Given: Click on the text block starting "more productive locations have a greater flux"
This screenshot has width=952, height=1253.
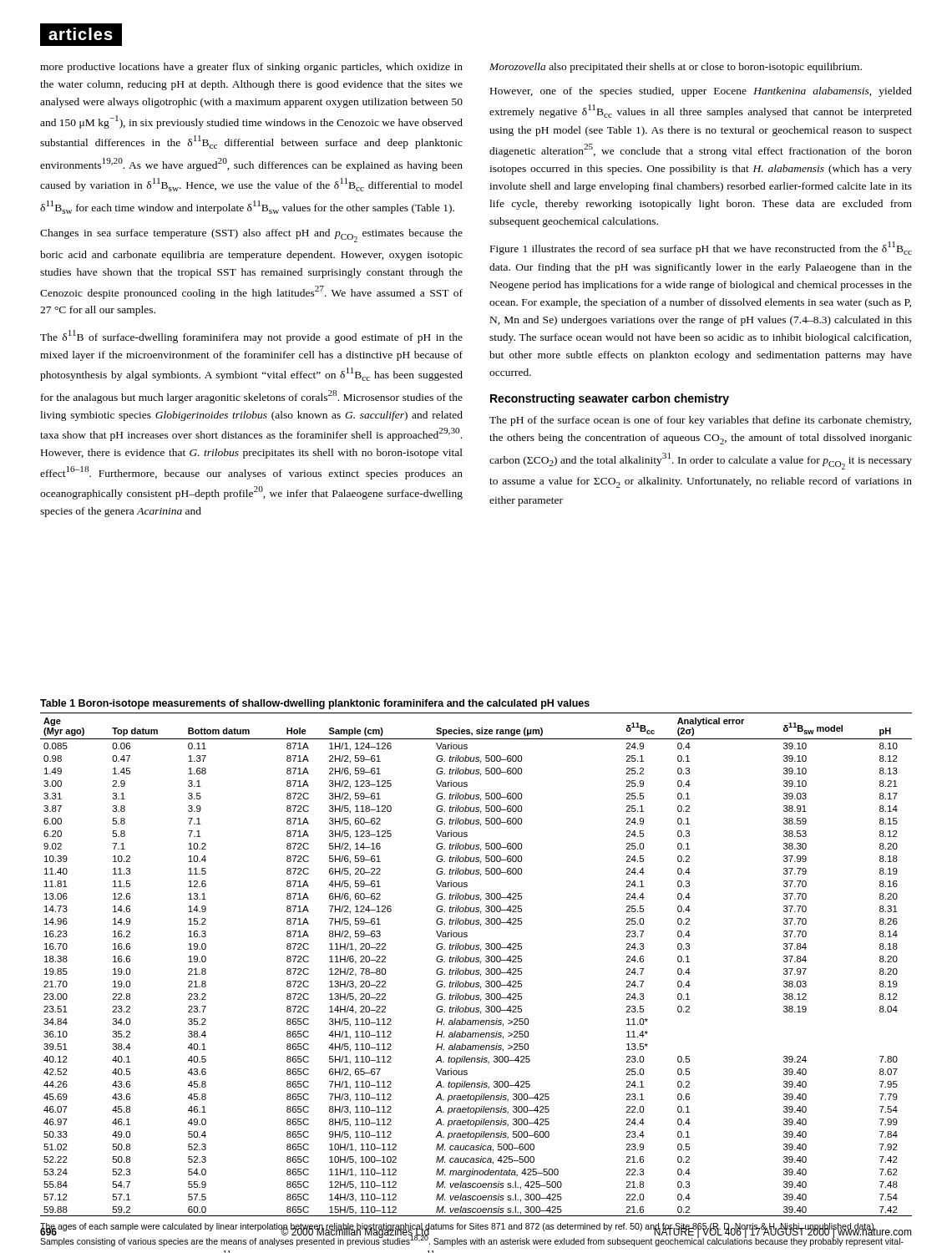Looking at the screenshot, I should 251,138.
